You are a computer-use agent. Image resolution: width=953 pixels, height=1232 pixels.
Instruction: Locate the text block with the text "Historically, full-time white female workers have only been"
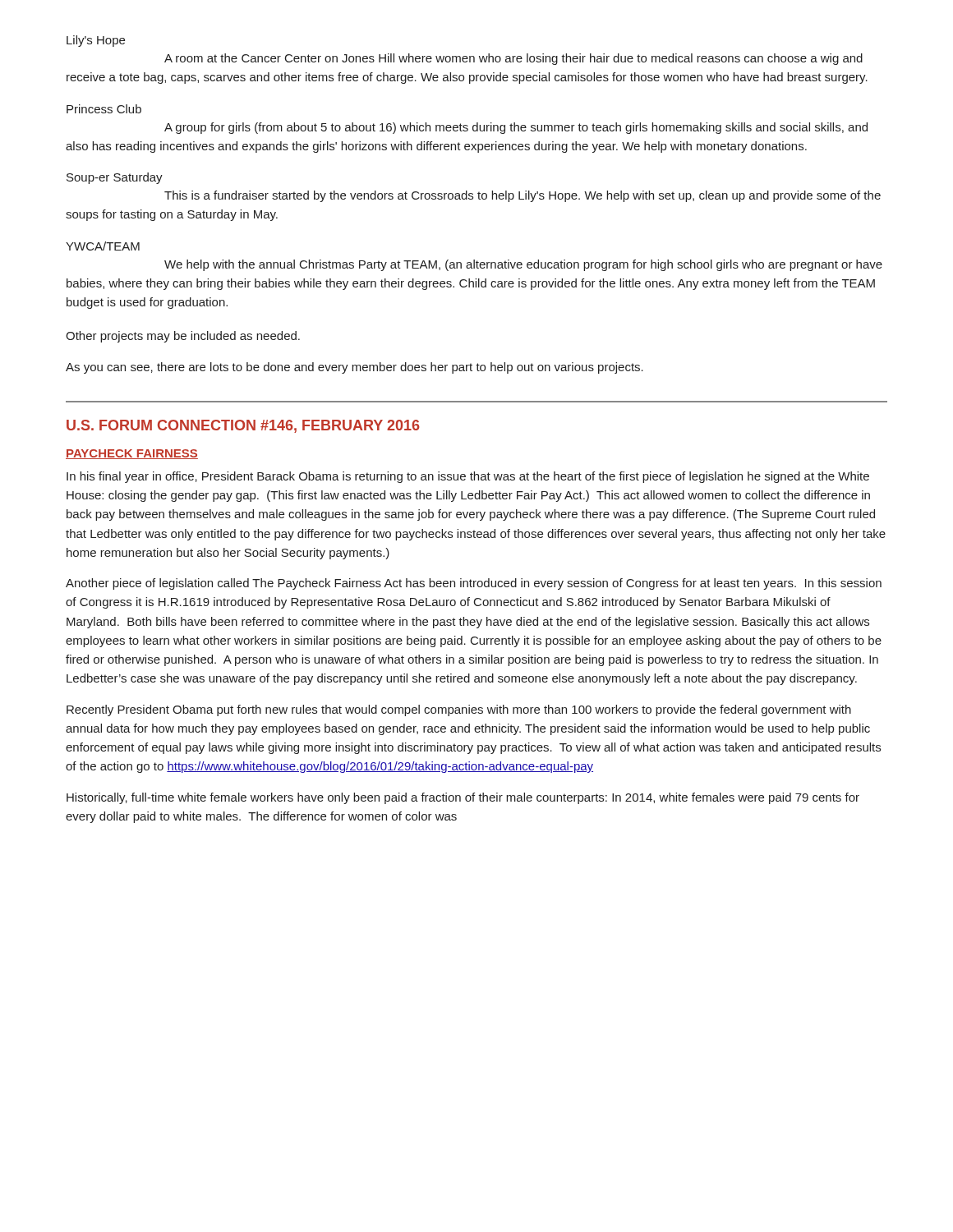(463, 806)
